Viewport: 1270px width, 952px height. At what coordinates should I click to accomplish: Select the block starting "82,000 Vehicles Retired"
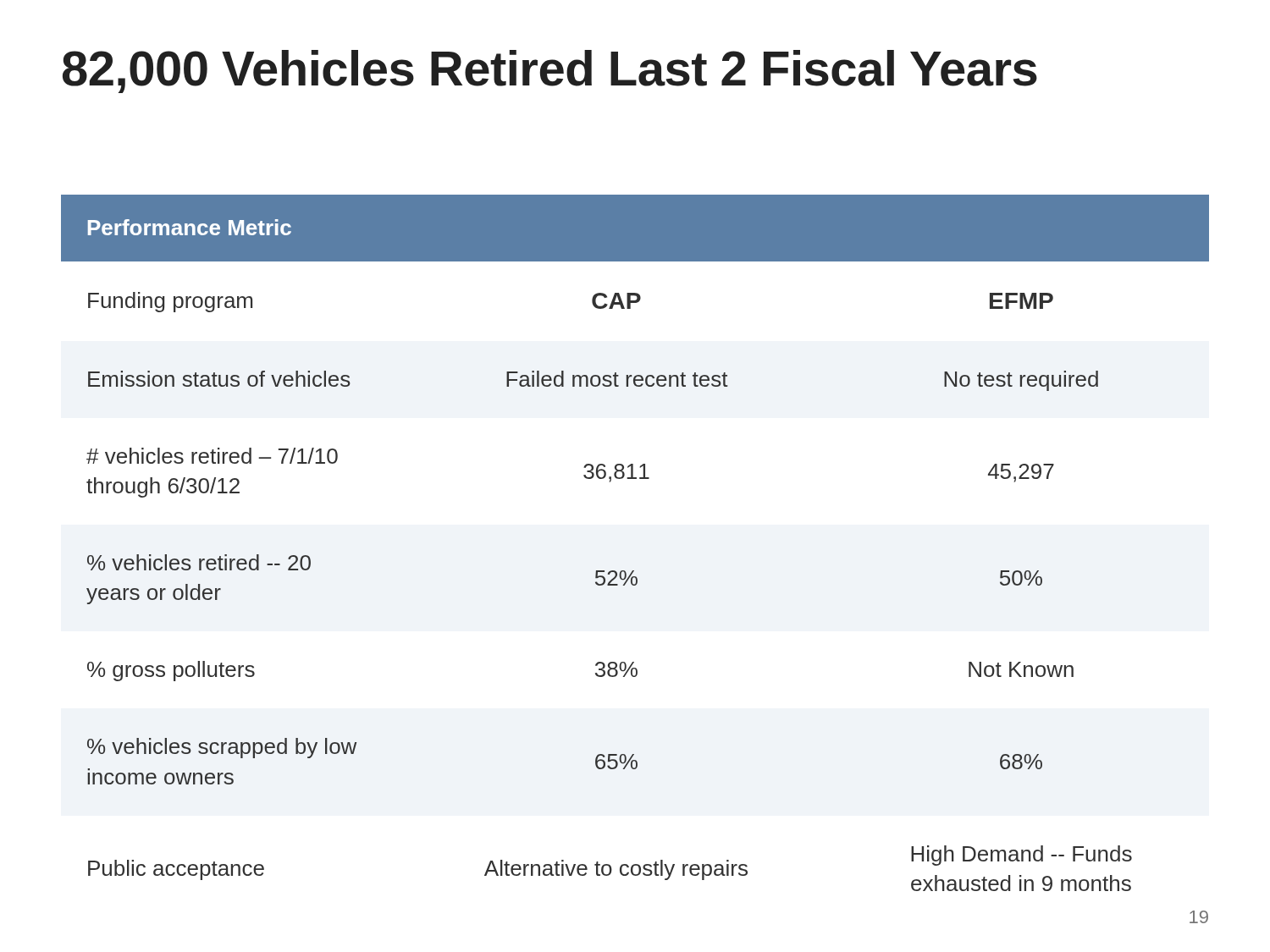[550, 68]
